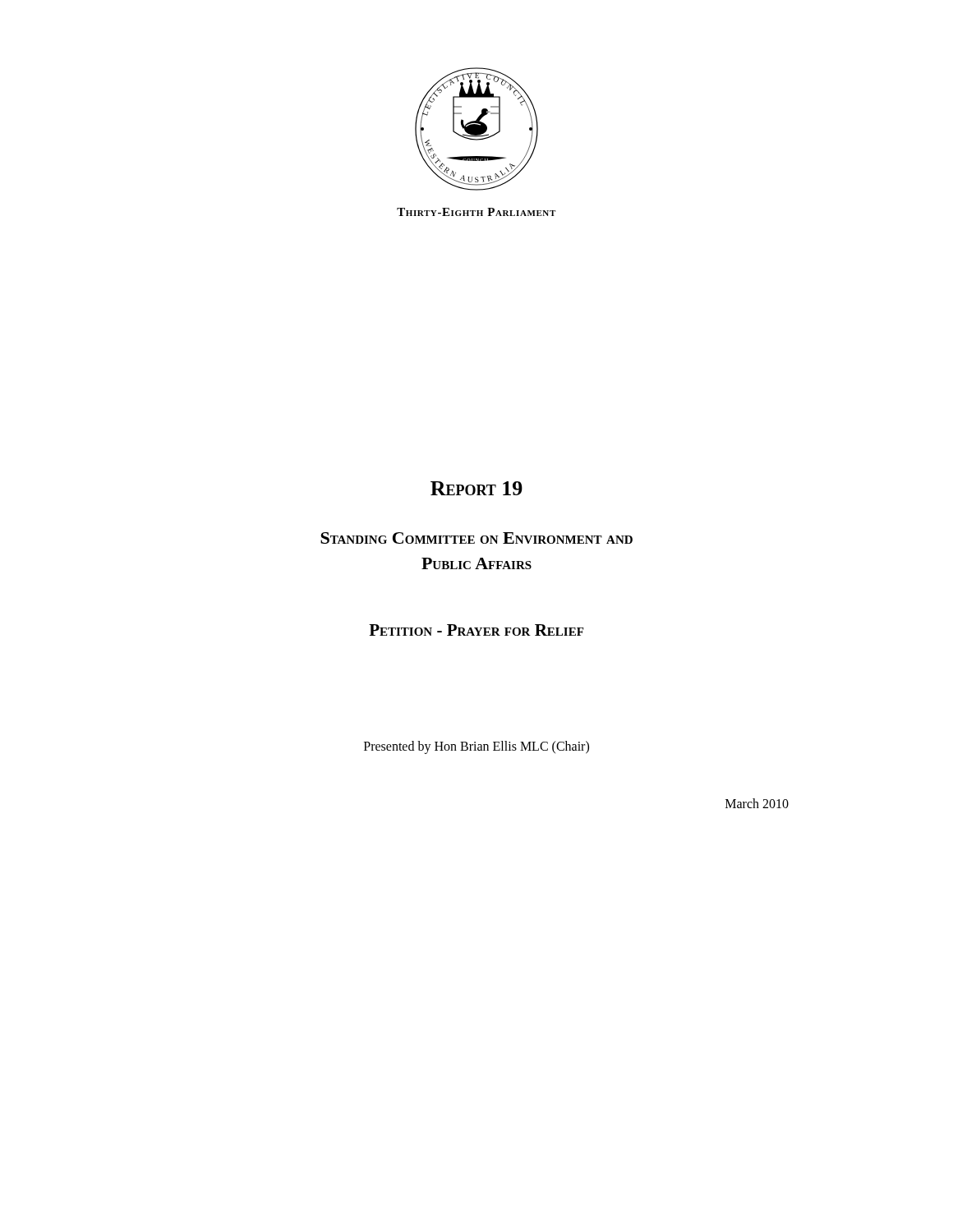Point to the text starting "Standing Committee on"
Screen dimensions: 1232x953
point(476,550)
